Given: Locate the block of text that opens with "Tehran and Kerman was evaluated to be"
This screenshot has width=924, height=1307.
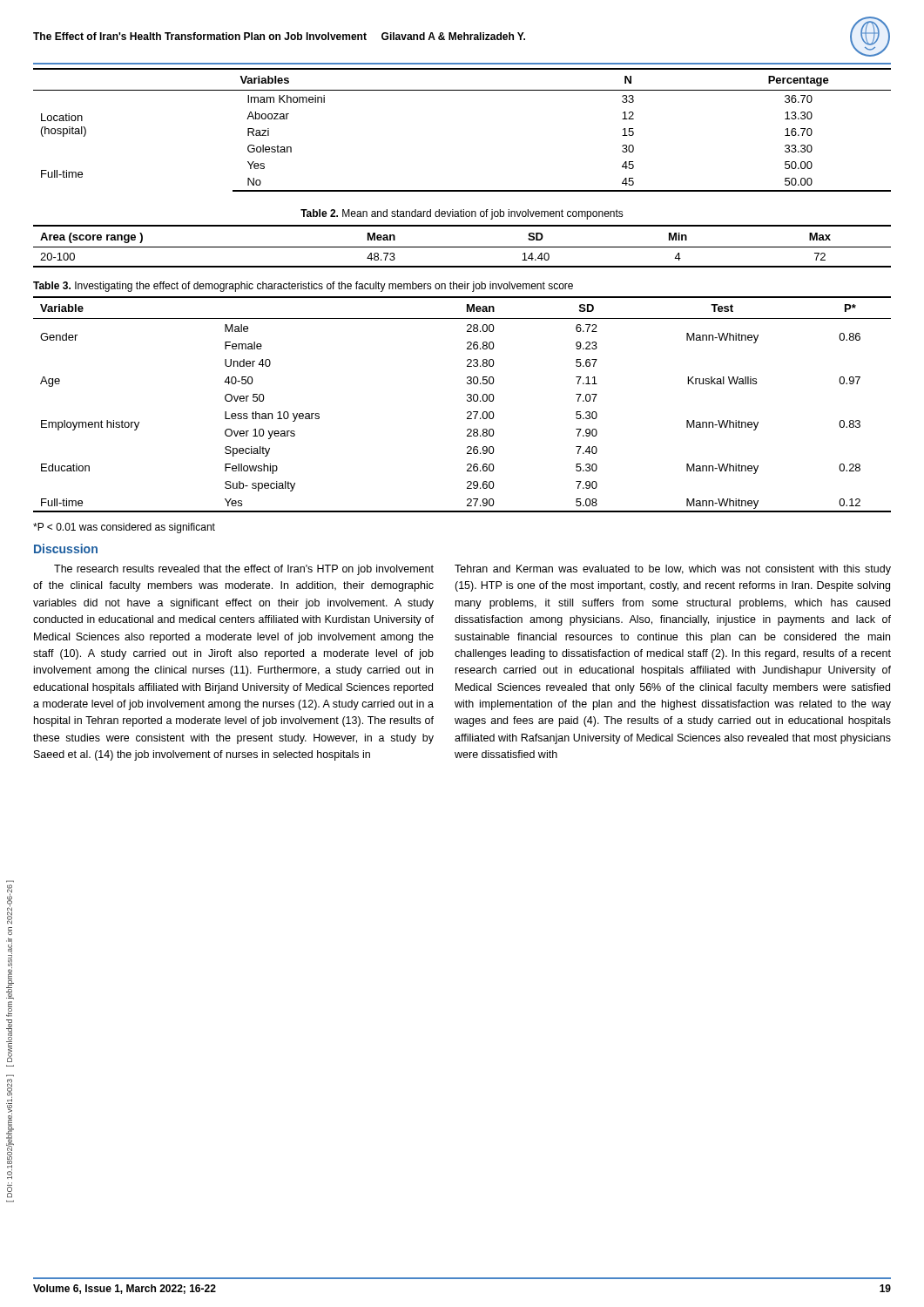Looking at the screenshot, I should (673, 662).
